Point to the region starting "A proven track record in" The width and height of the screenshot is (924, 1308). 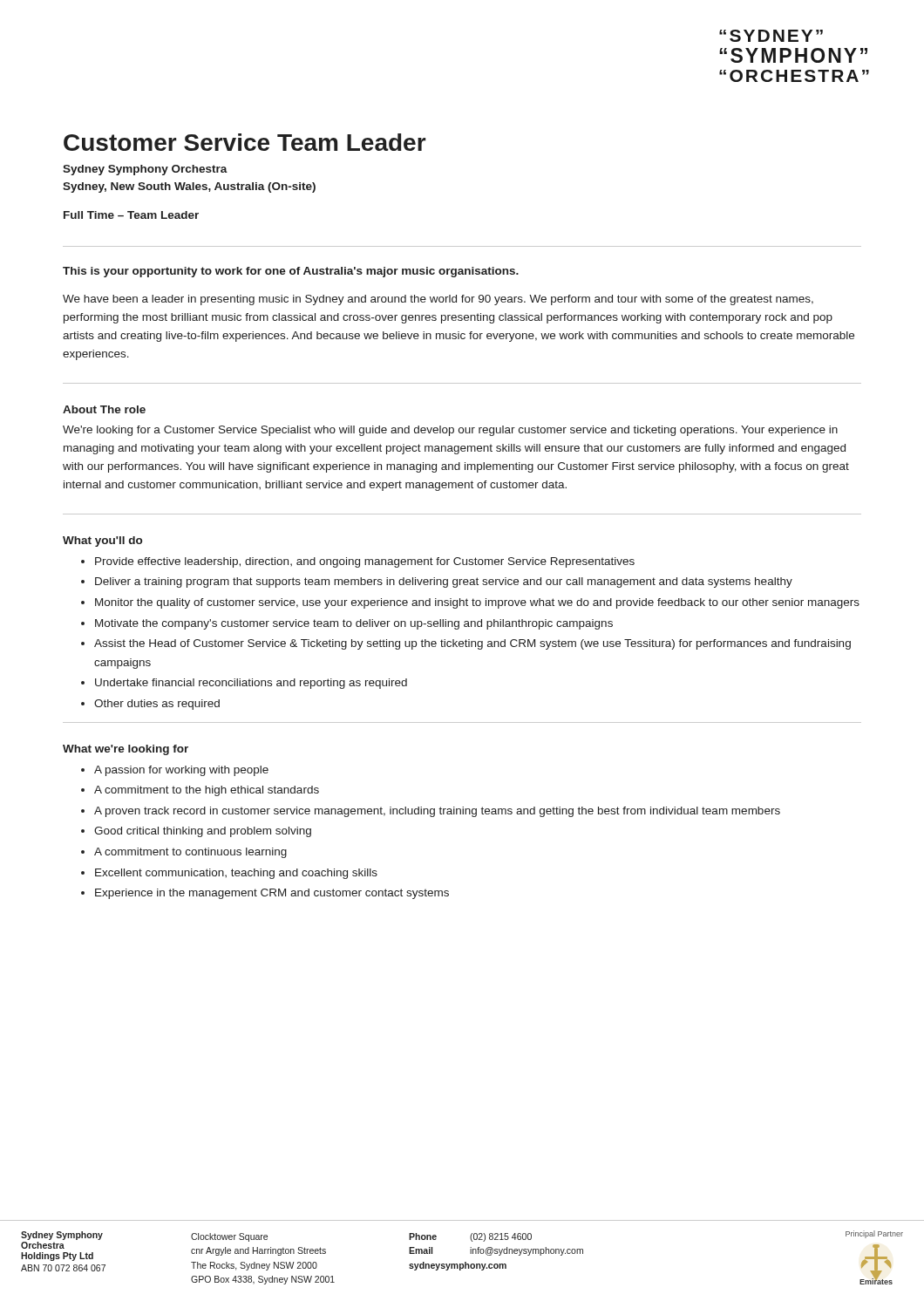pyautogui.click(x=437, y=810)
